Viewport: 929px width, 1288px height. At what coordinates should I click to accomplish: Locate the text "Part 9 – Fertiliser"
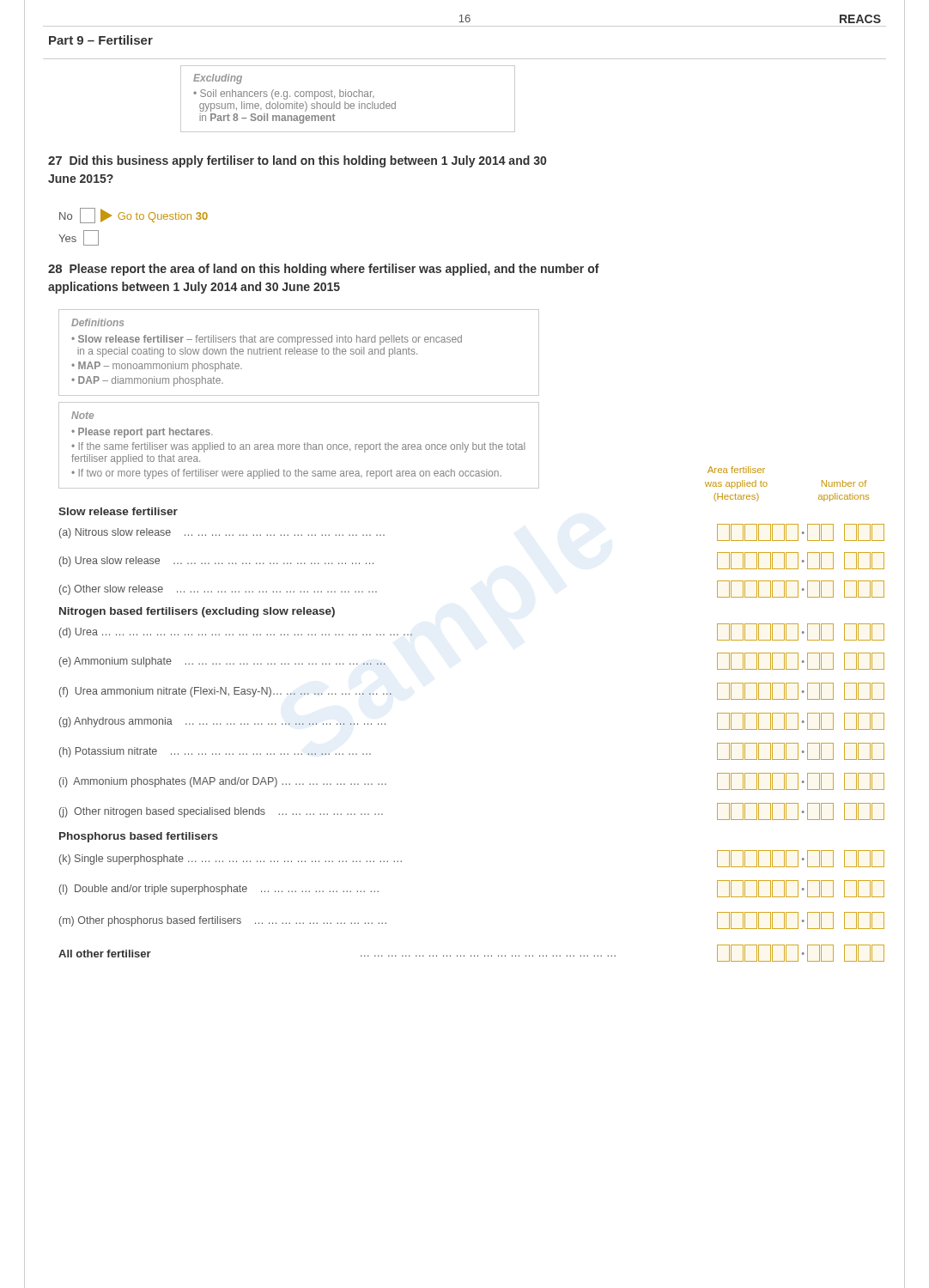point(100,40)
